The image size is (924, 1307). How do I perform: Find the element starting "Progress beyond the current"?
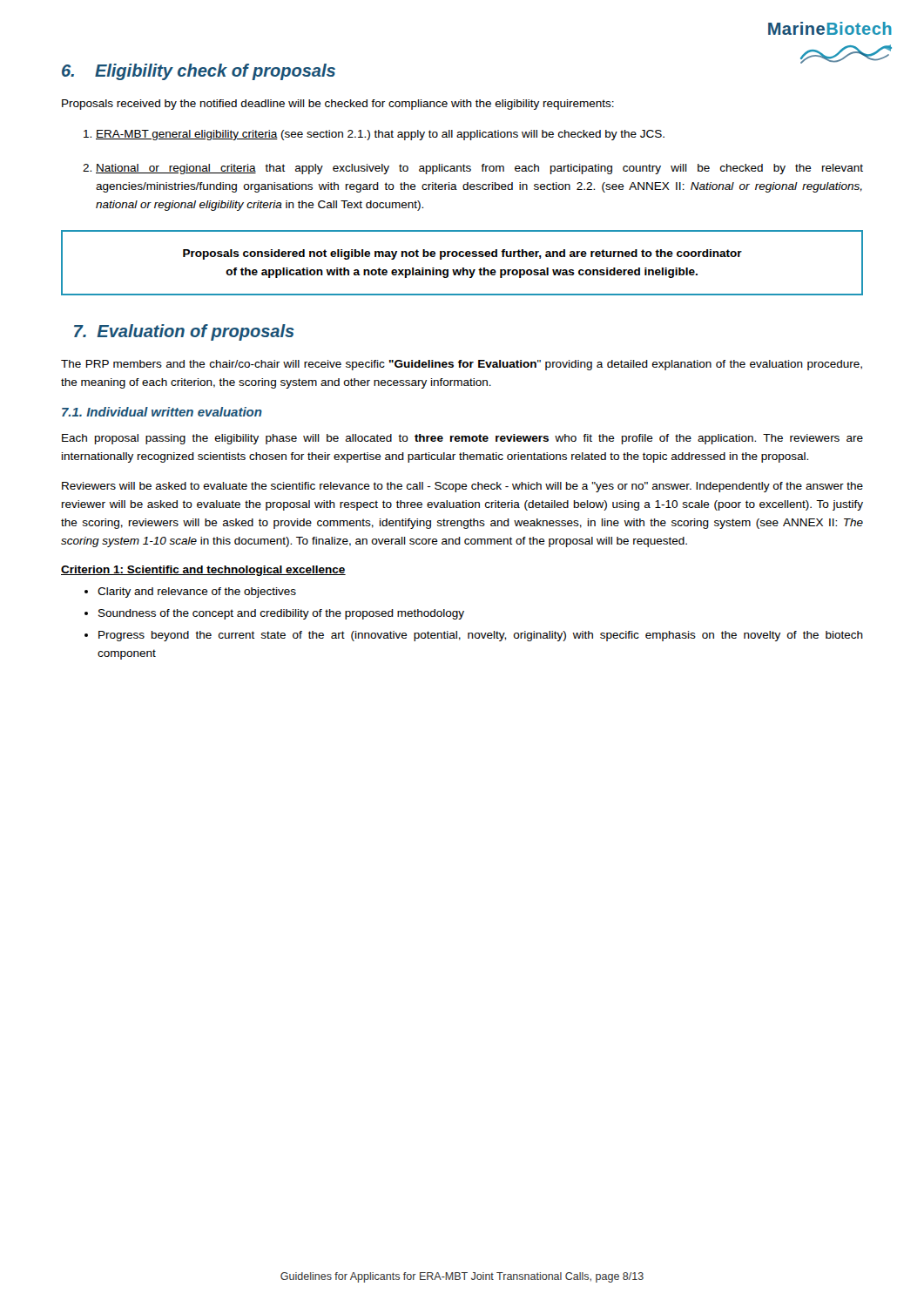coord(480,645)
